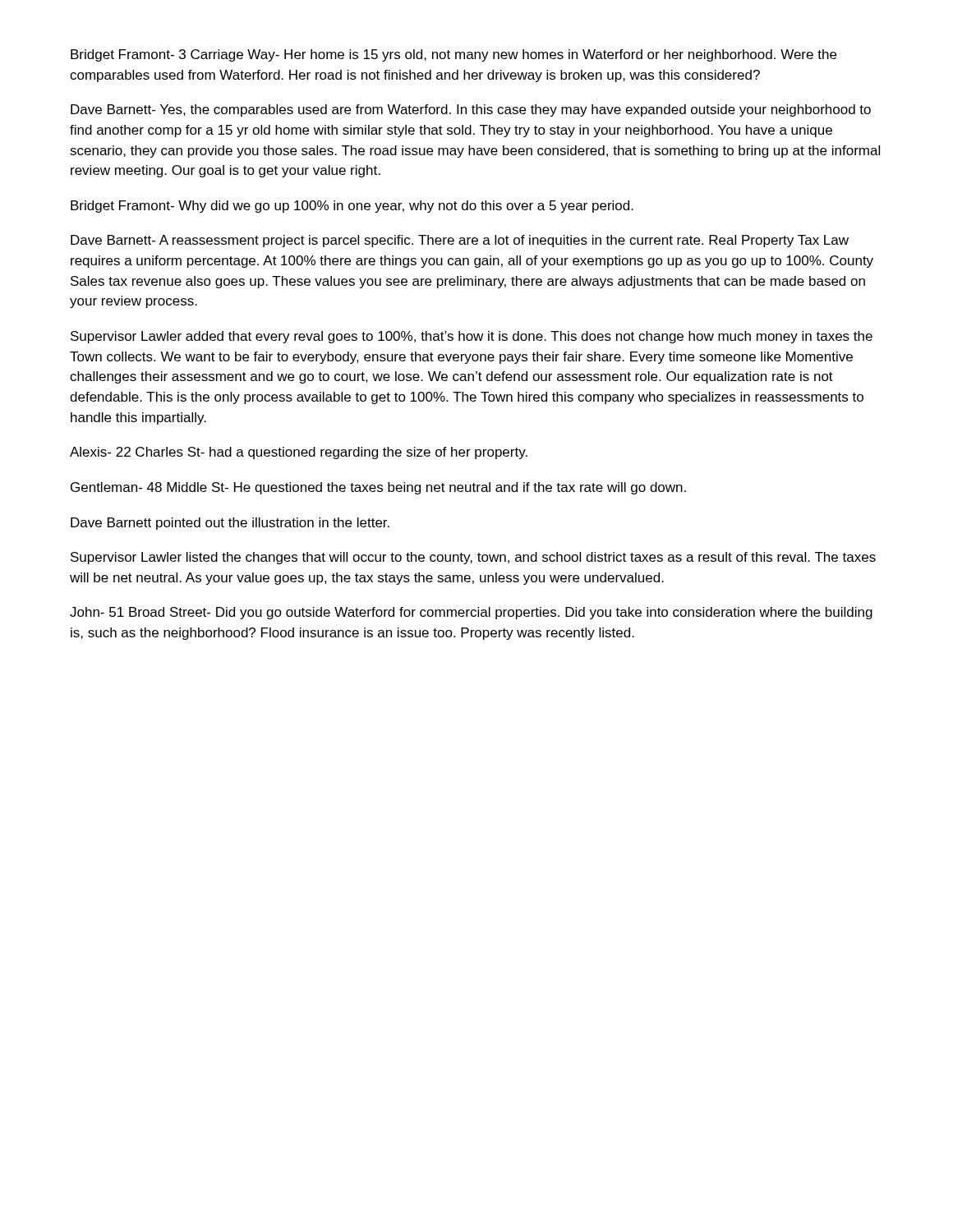The height and width of the screenshot is (1232, 953).
Task: Locate the region starting "Bridget Framont- Why did we go up"
Action: tap(352, 206)
